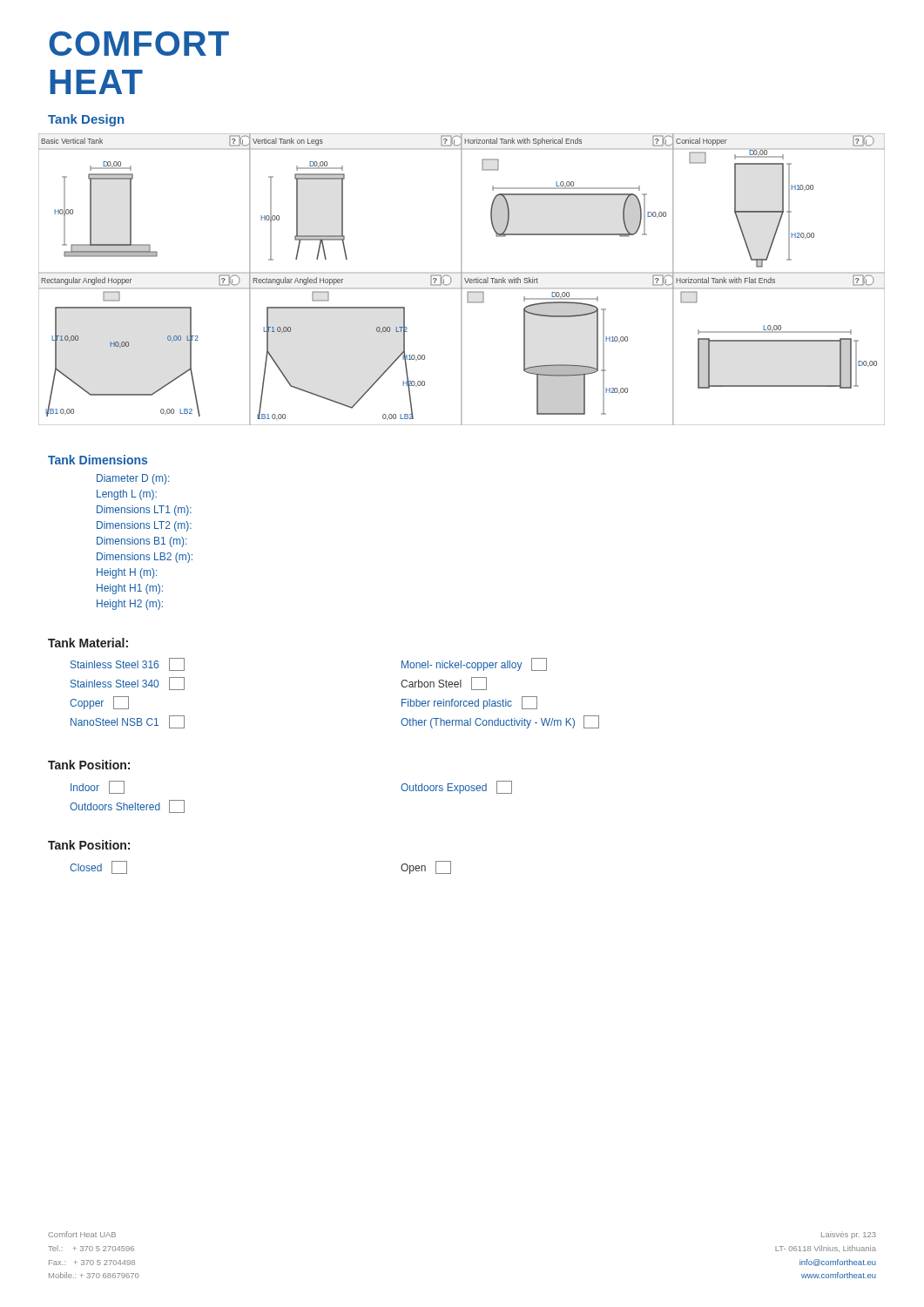This screenshot has height=1307, width=924.
Task: Find the logo
Action: click(139, 63)
